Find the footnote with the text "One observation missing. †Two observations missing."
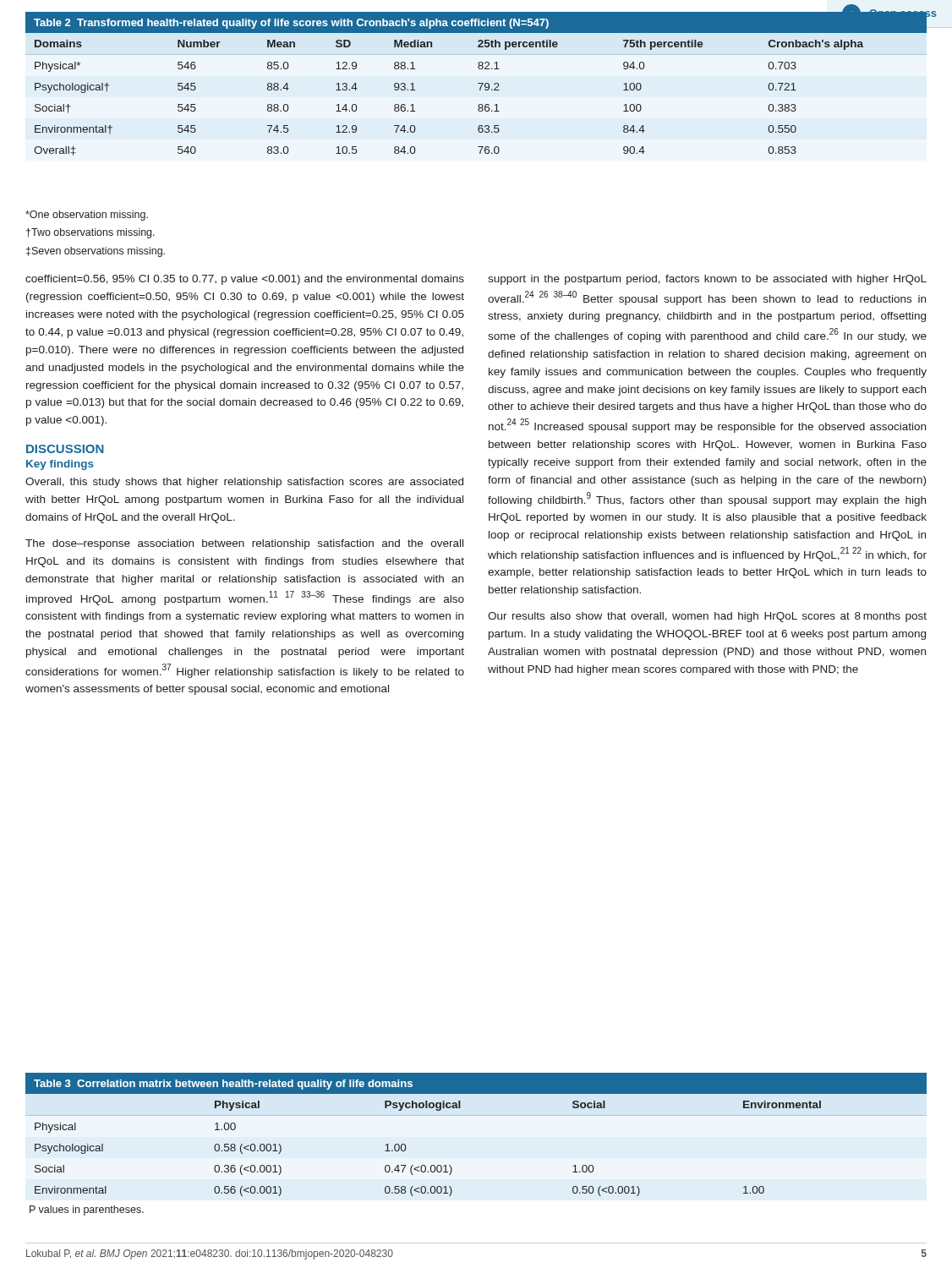 click(x=96, y=233)
